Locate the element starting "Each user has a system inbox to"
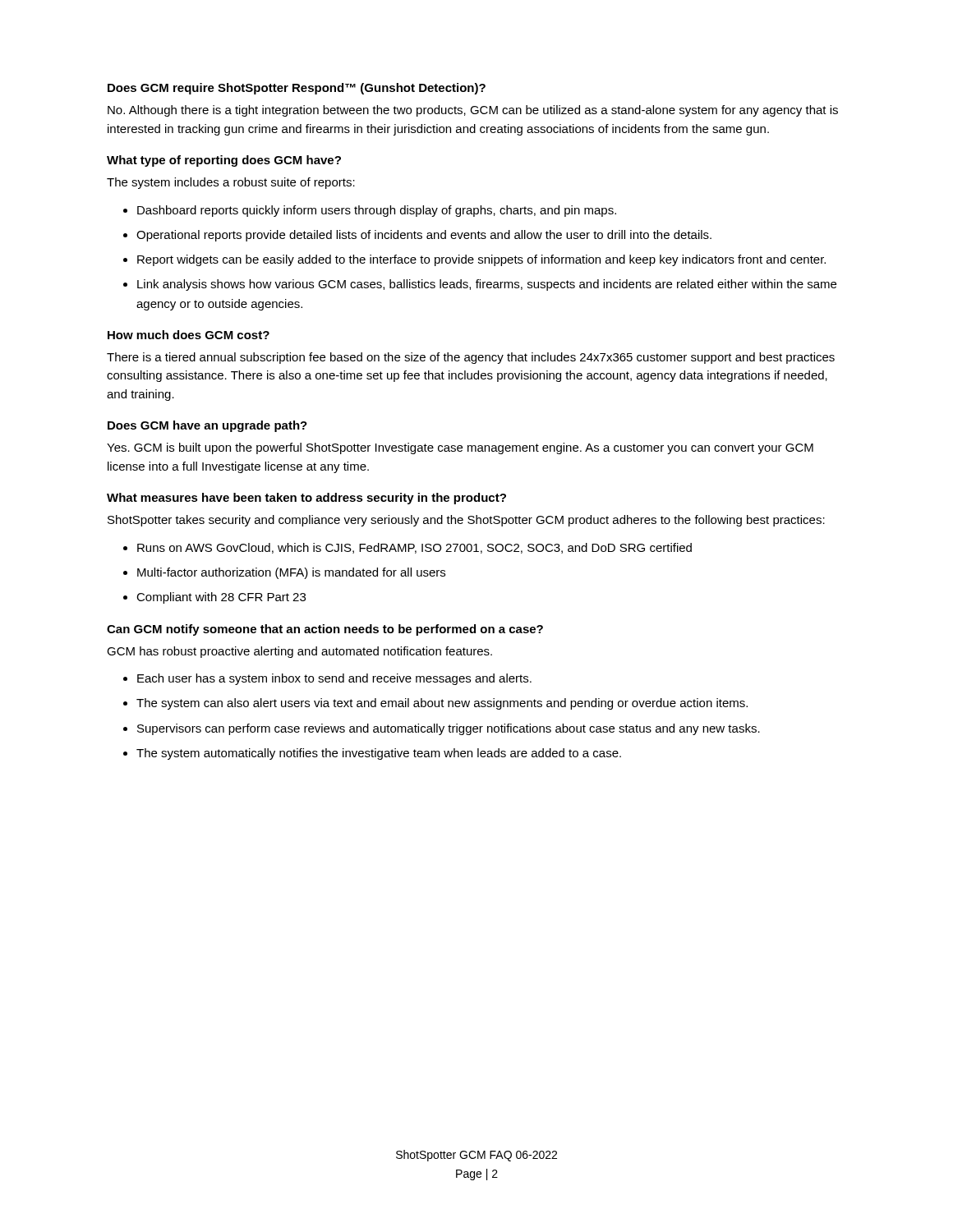953x1232 pixels. tap(334, 678)
